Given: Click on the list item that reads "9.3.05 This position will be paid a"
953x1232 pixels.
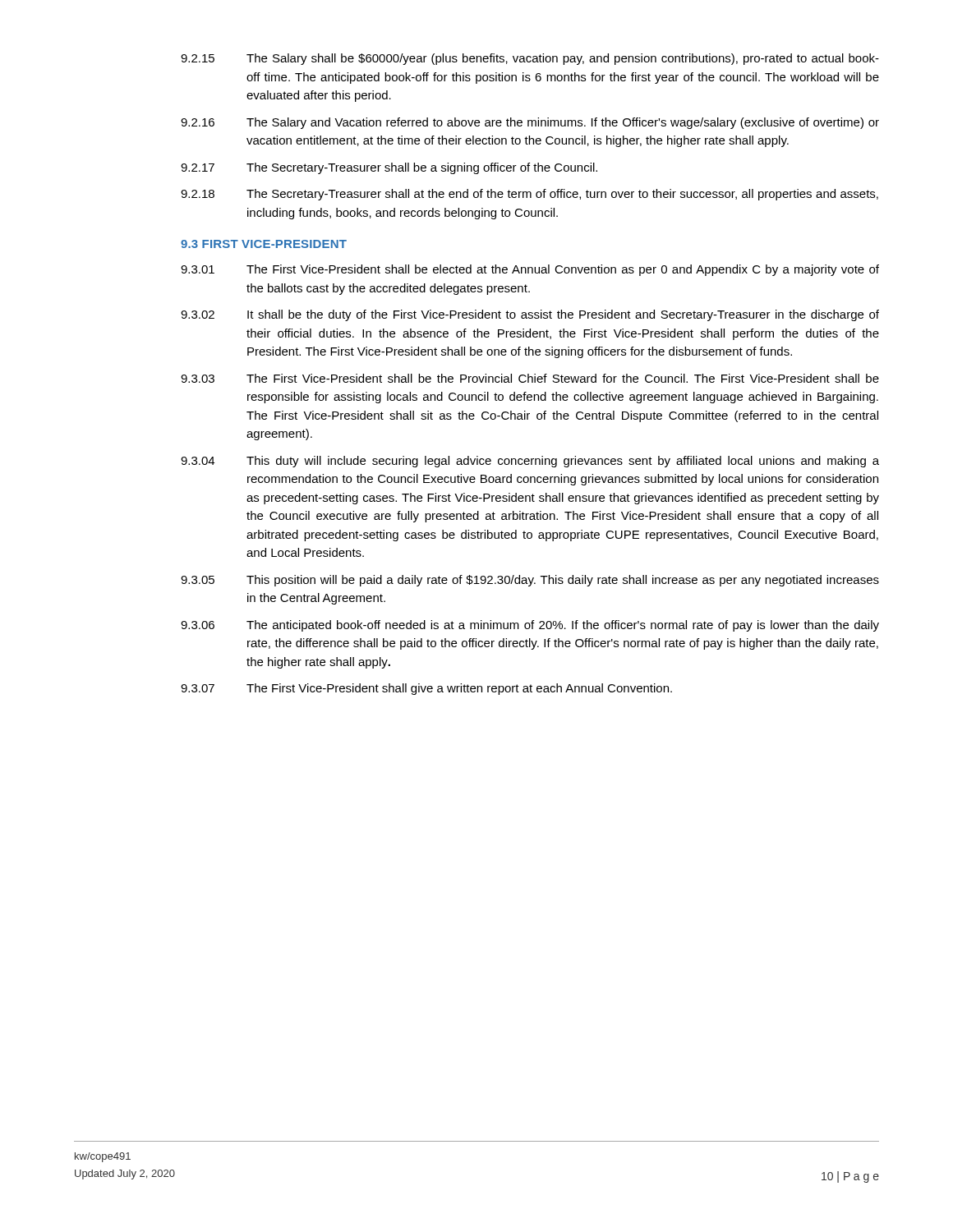Looking at the screenshot, I should [x=530, y=589].
